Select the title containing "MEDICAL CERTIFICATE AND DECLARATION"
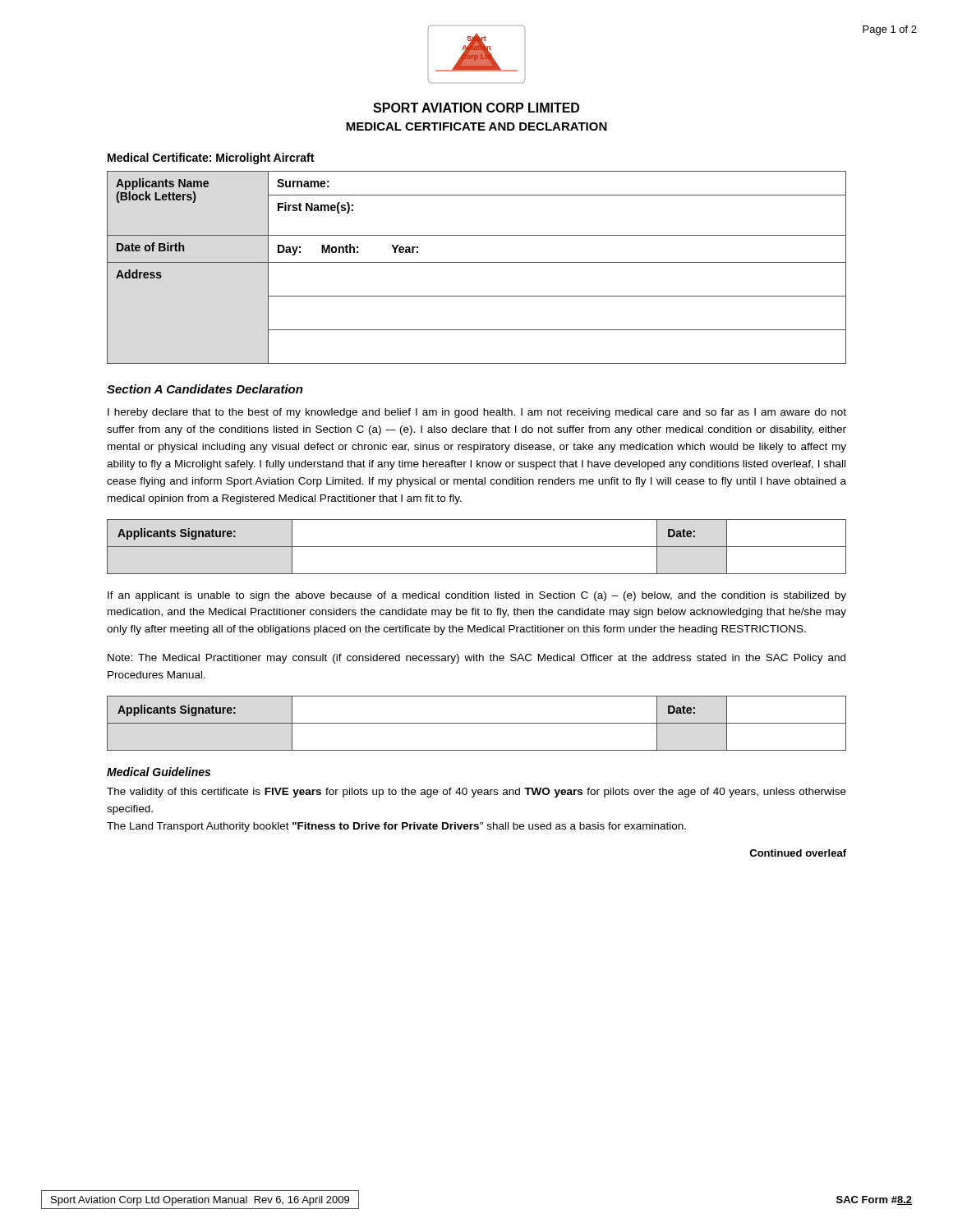Viewport: 953px width, 1232px height. 476,126
